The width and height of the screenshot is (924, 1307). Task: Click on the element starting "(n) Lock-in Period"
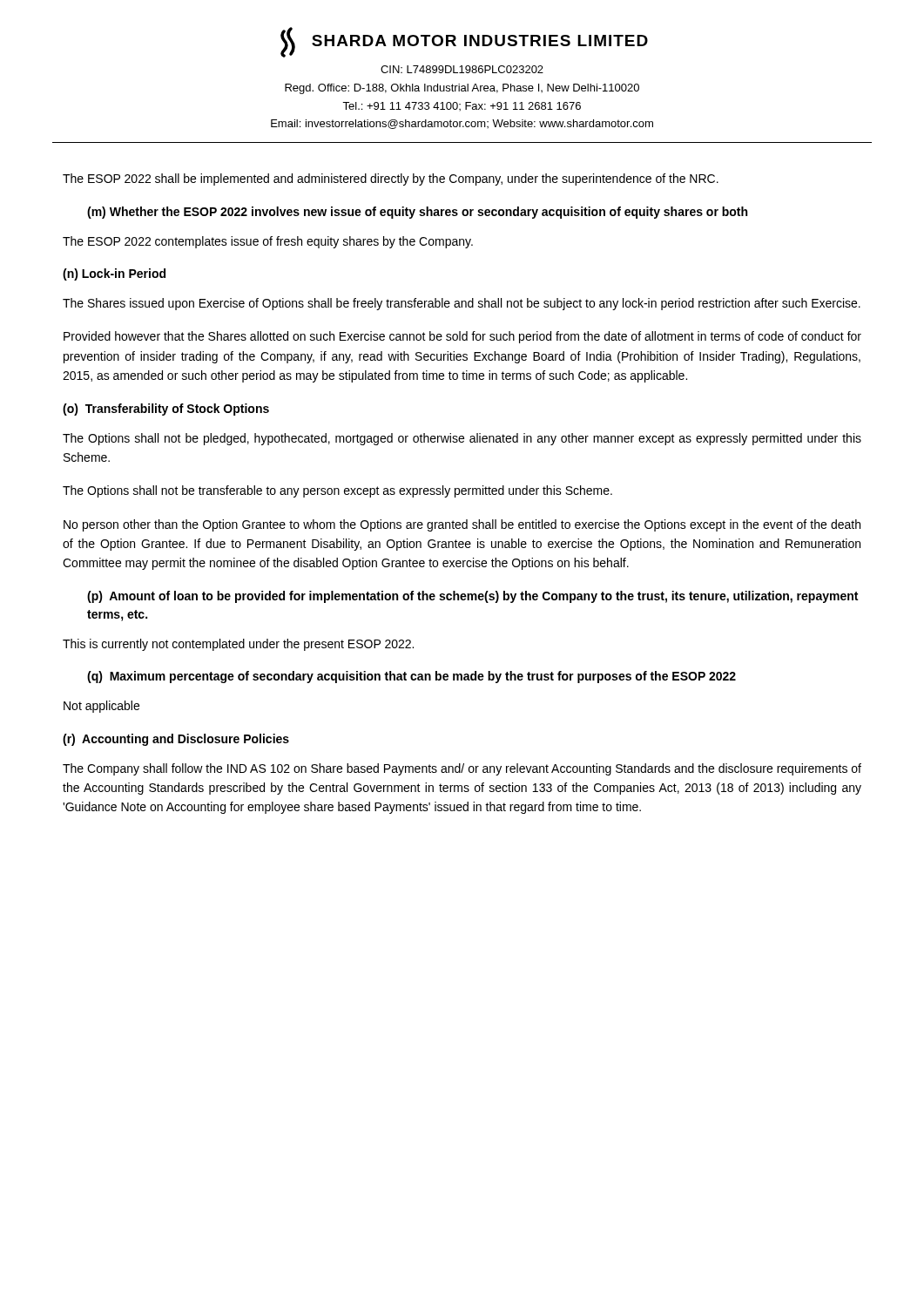click(115, 274)
